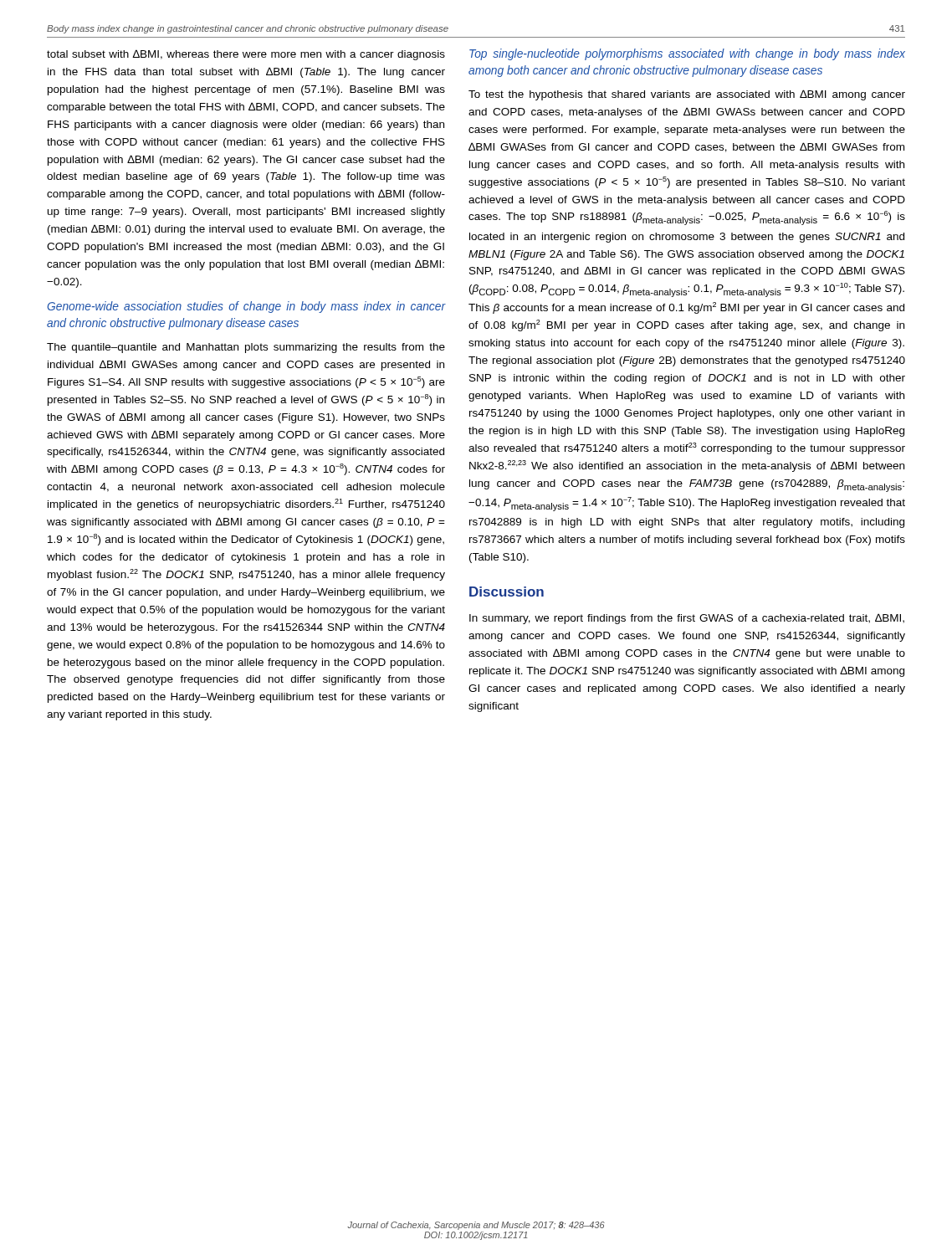The width and height of the screenshot is (952, 1255).
Task: Select the region starting "Genome-wide association studies of change in body mass"
Action: pos(246,315)
